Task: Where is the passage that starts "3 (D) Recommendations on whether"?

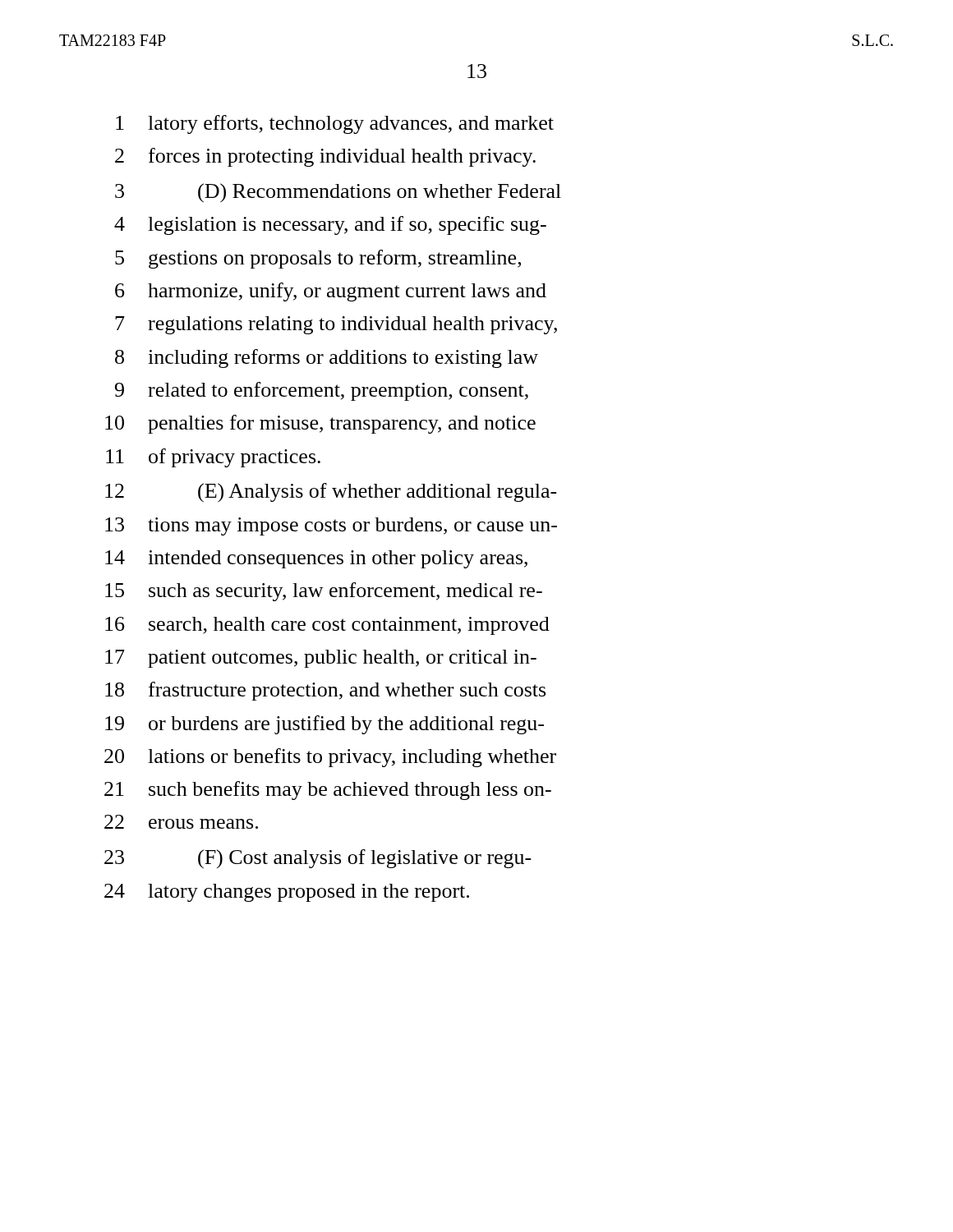Action: pyautogui.click(x=476, y=192)
